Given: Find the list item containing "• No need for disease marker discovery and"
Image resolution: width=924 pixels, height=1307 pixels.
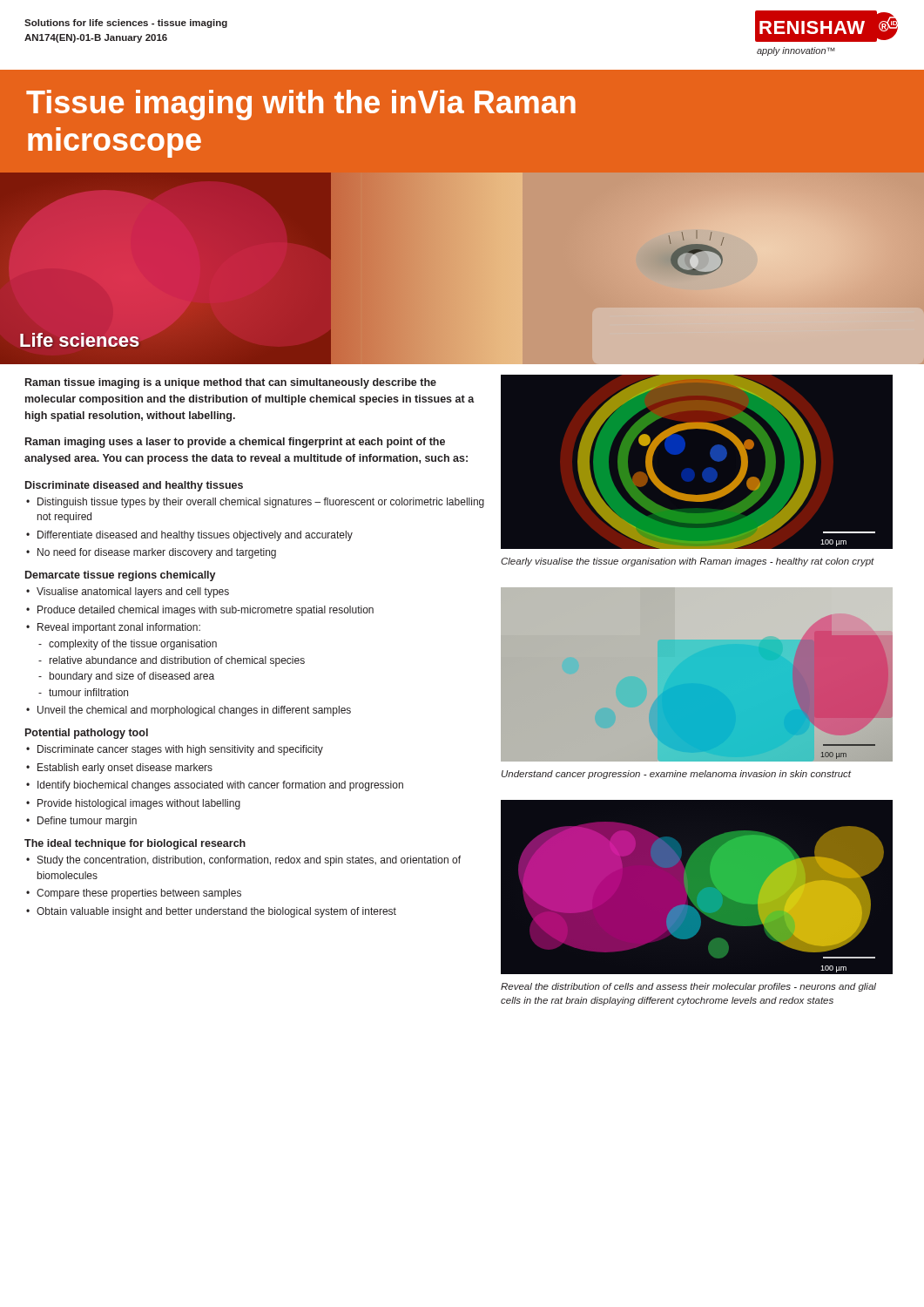Looking at the screenshot, I should (x=151, y=553).
